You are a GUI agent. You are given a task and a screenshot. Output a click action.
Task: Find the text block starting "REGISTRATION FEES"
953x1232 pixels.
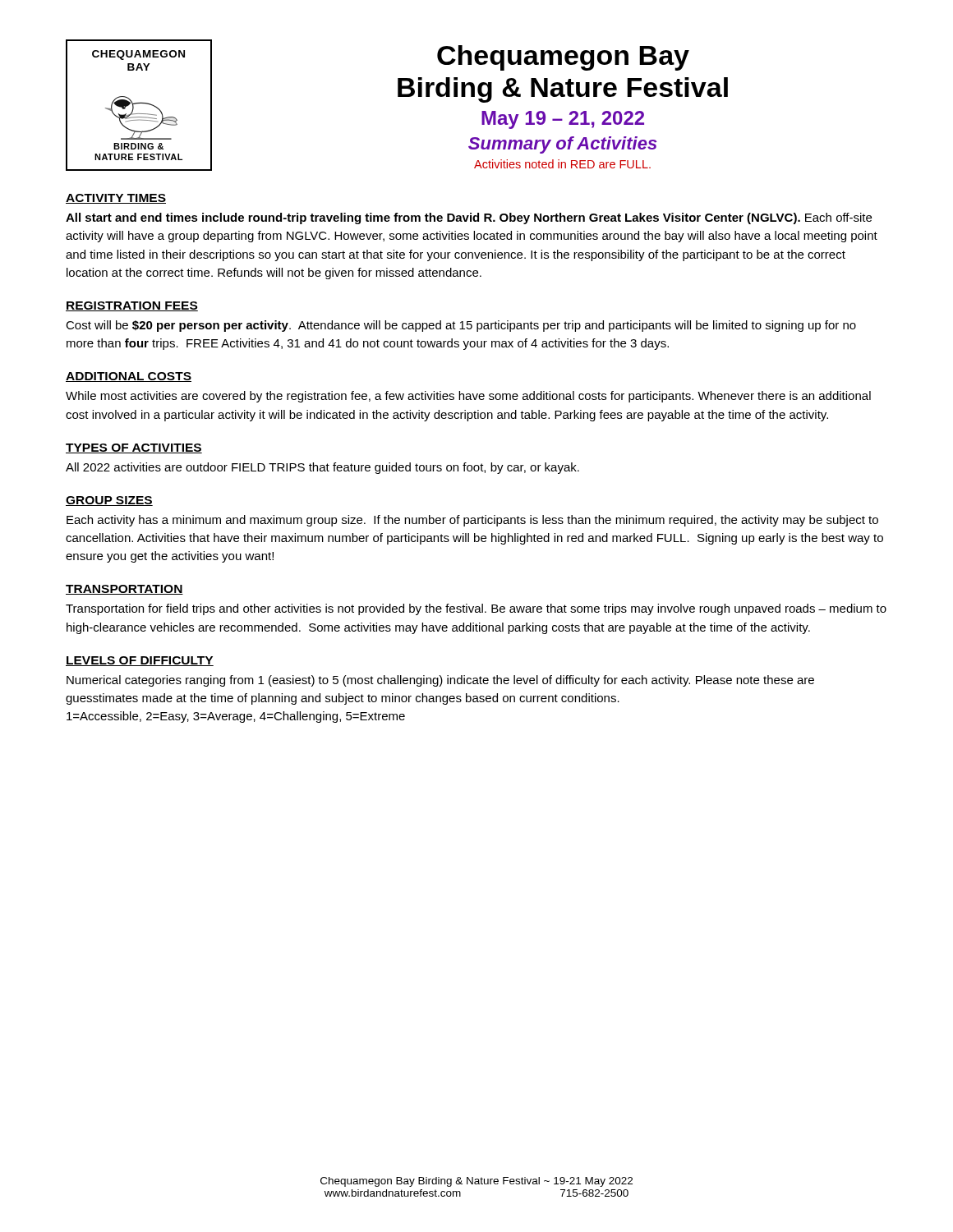click(132, 305)
